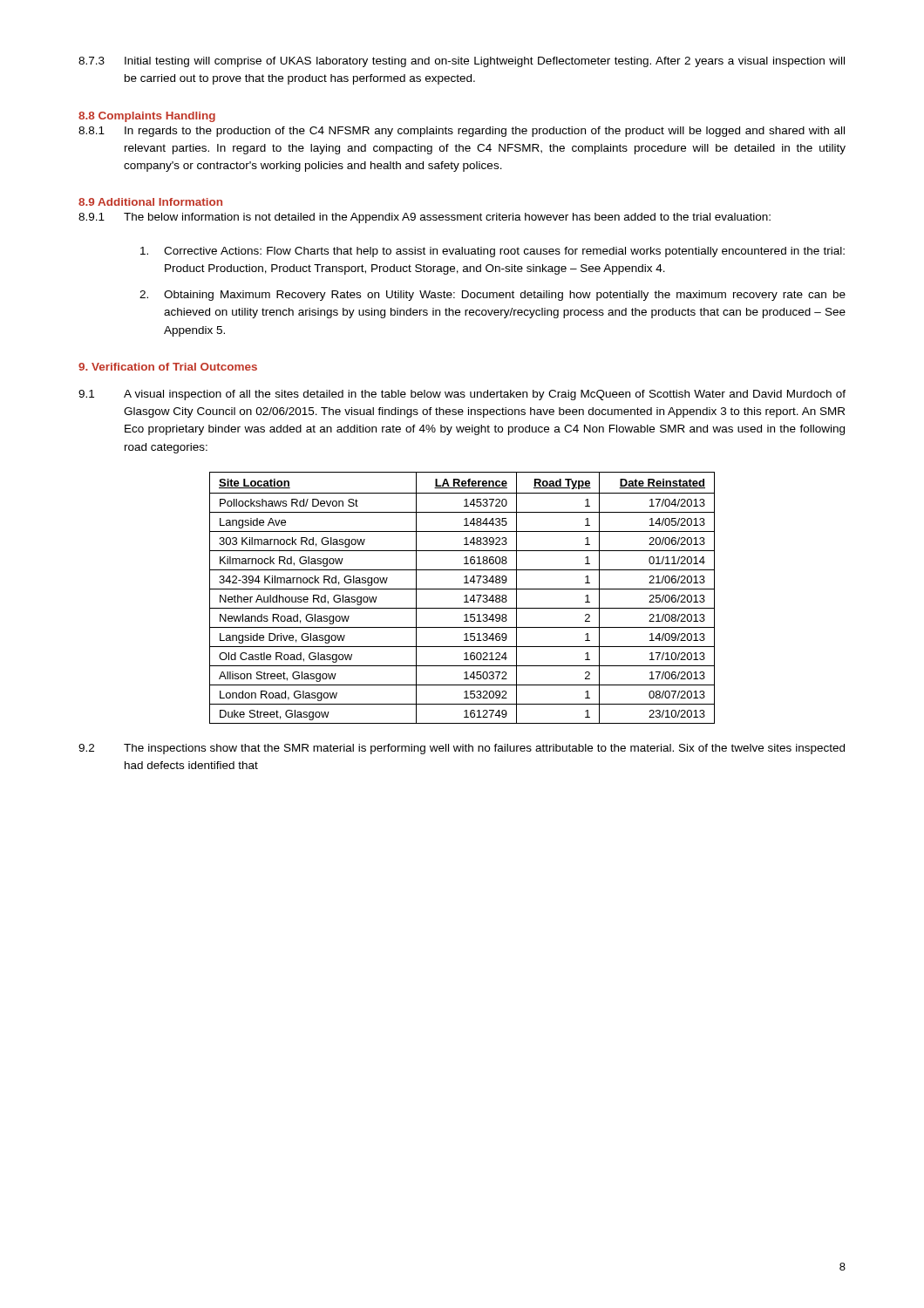The width and height of the screenshot is (924, 1308).
Task: Locate the element starting "2. Obtaining Maximum"
Action: point(492,313)
